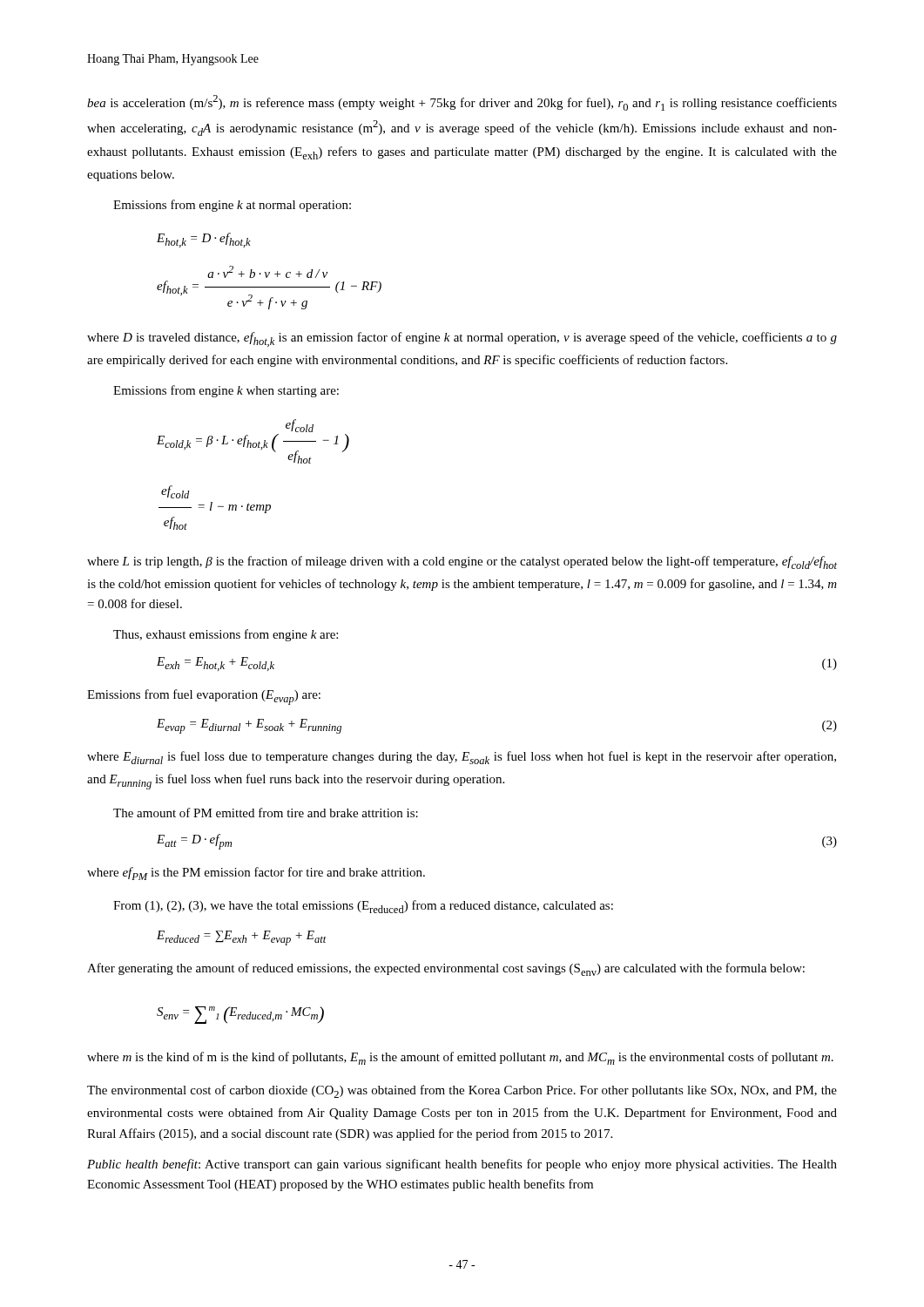Click on the region starting "From (1), (2), (3), we"

364,907
